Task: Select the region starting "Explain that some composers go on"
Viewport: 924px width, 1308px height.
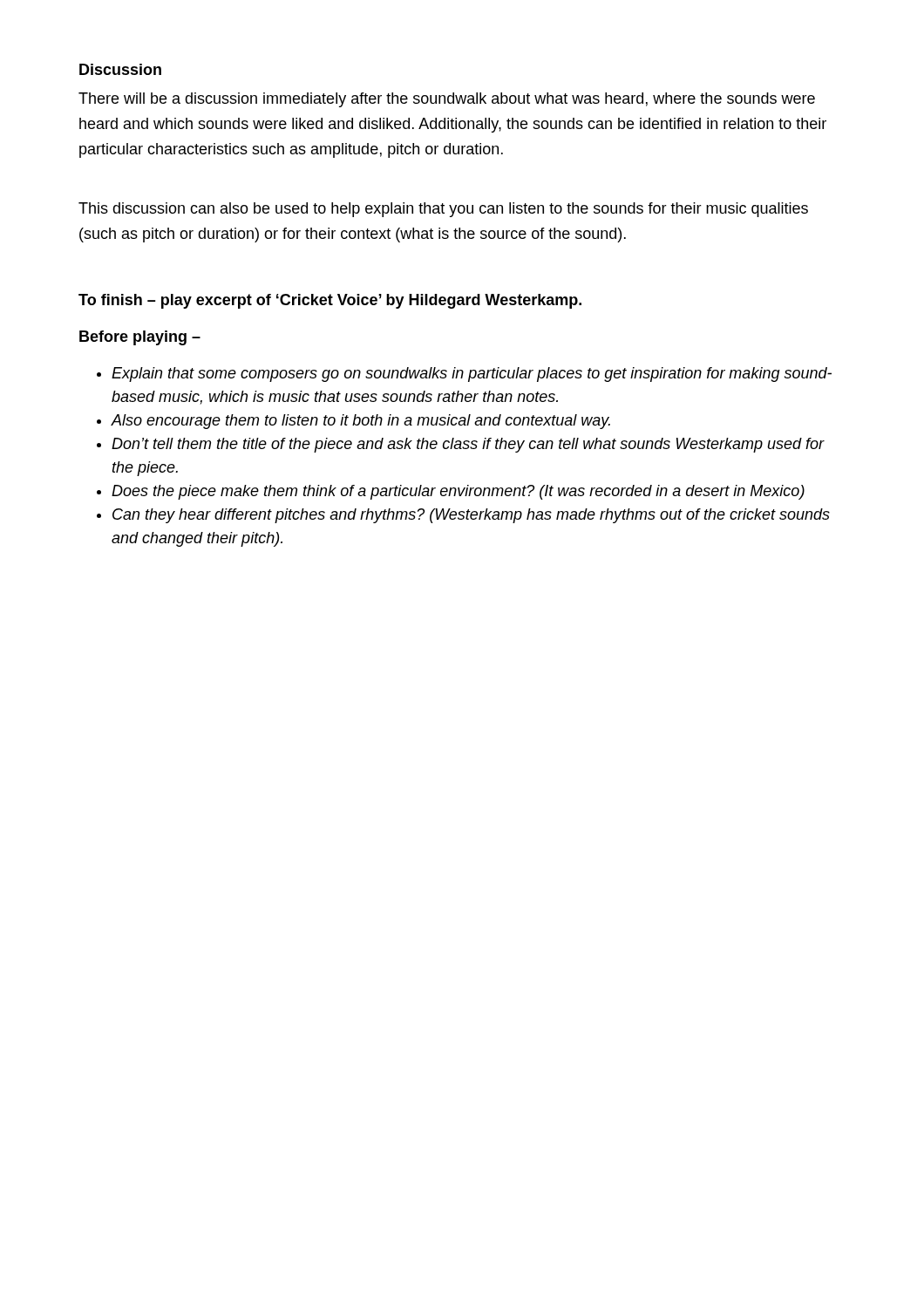Action: (x=479, y=385)
